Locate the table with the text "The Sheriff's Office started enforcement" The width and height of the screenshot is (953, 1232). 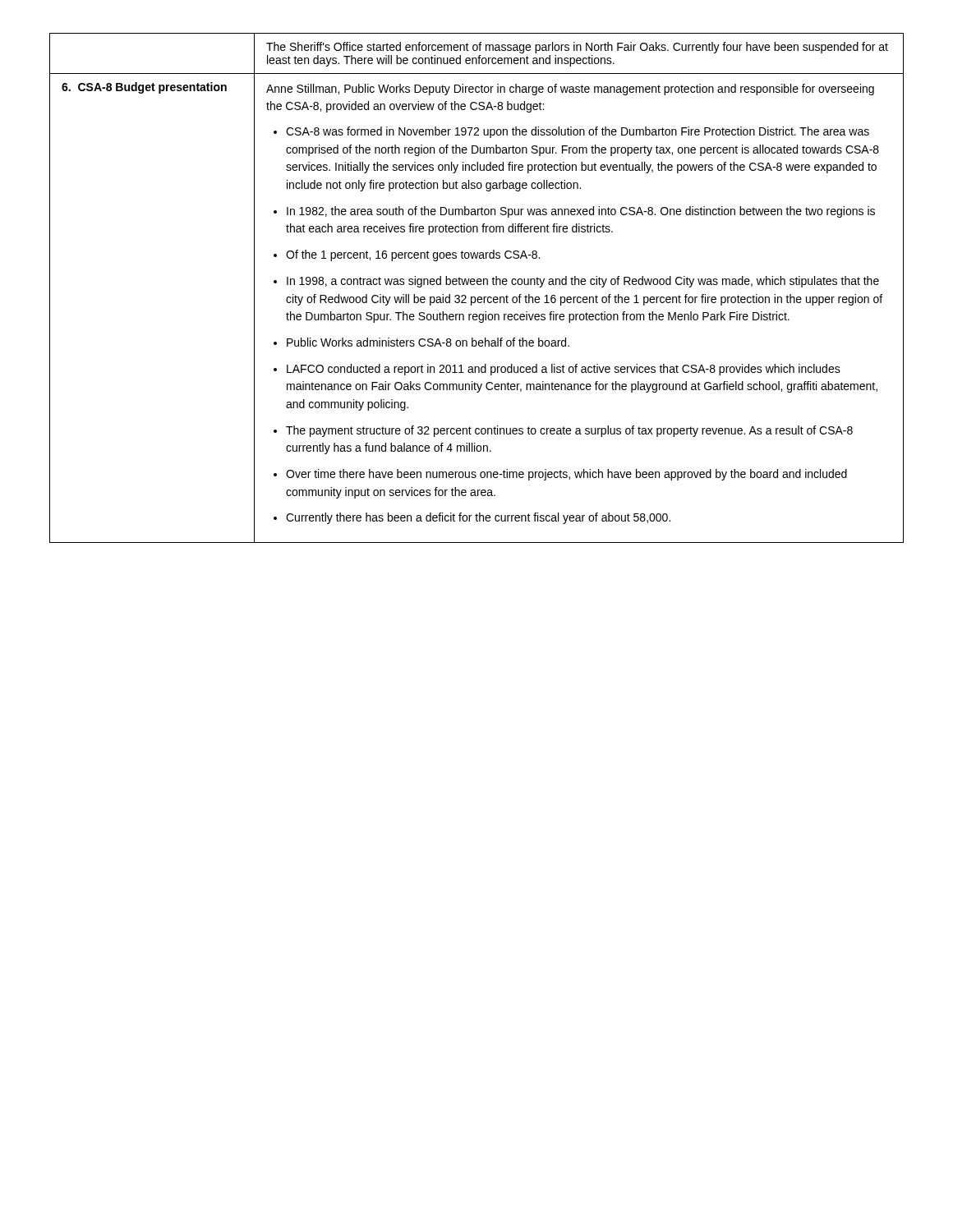point(476,288)
